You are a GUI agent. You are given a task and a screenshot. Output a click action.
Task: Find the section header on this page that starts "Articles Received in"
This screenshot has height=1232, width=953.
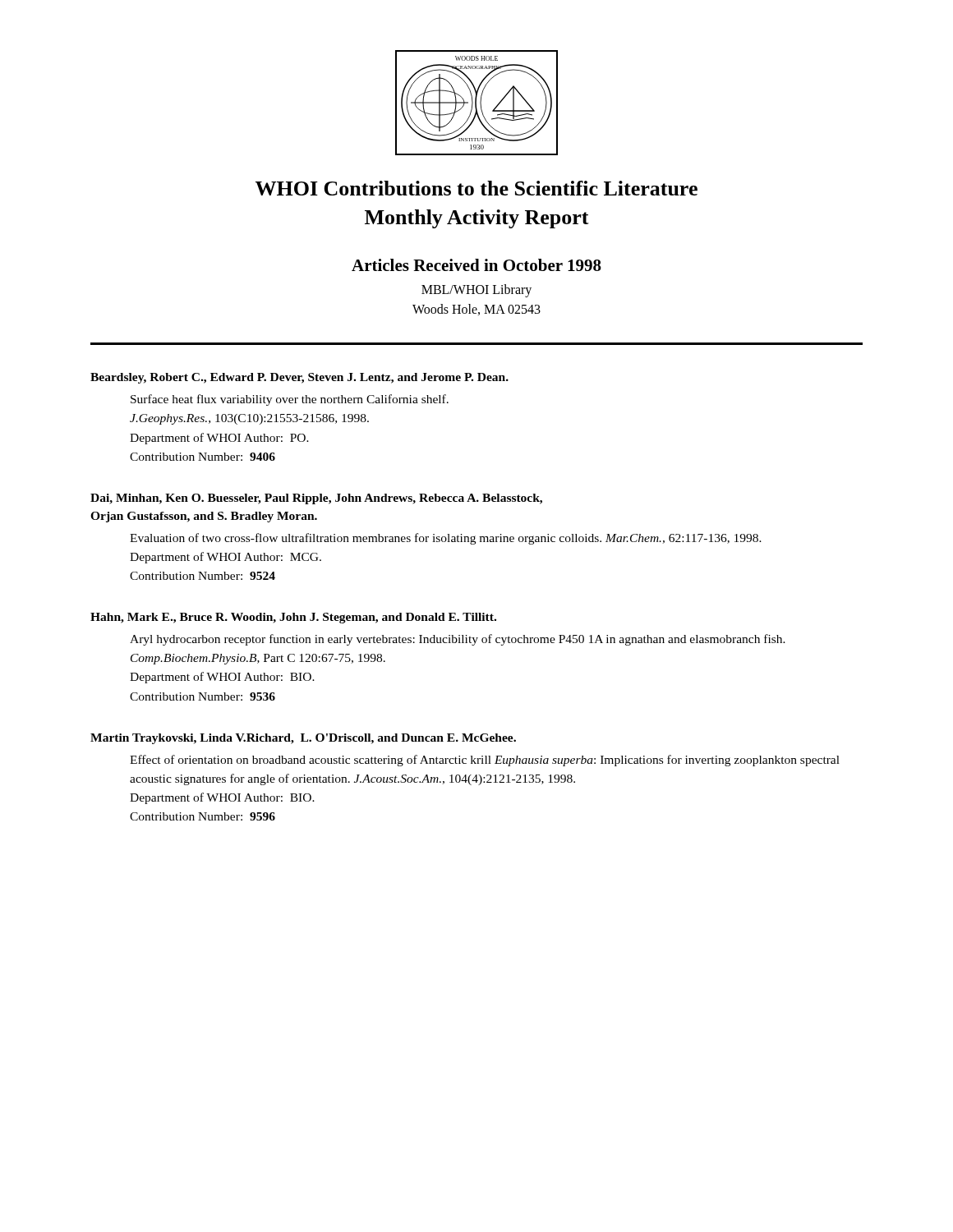tap(476, 265)
